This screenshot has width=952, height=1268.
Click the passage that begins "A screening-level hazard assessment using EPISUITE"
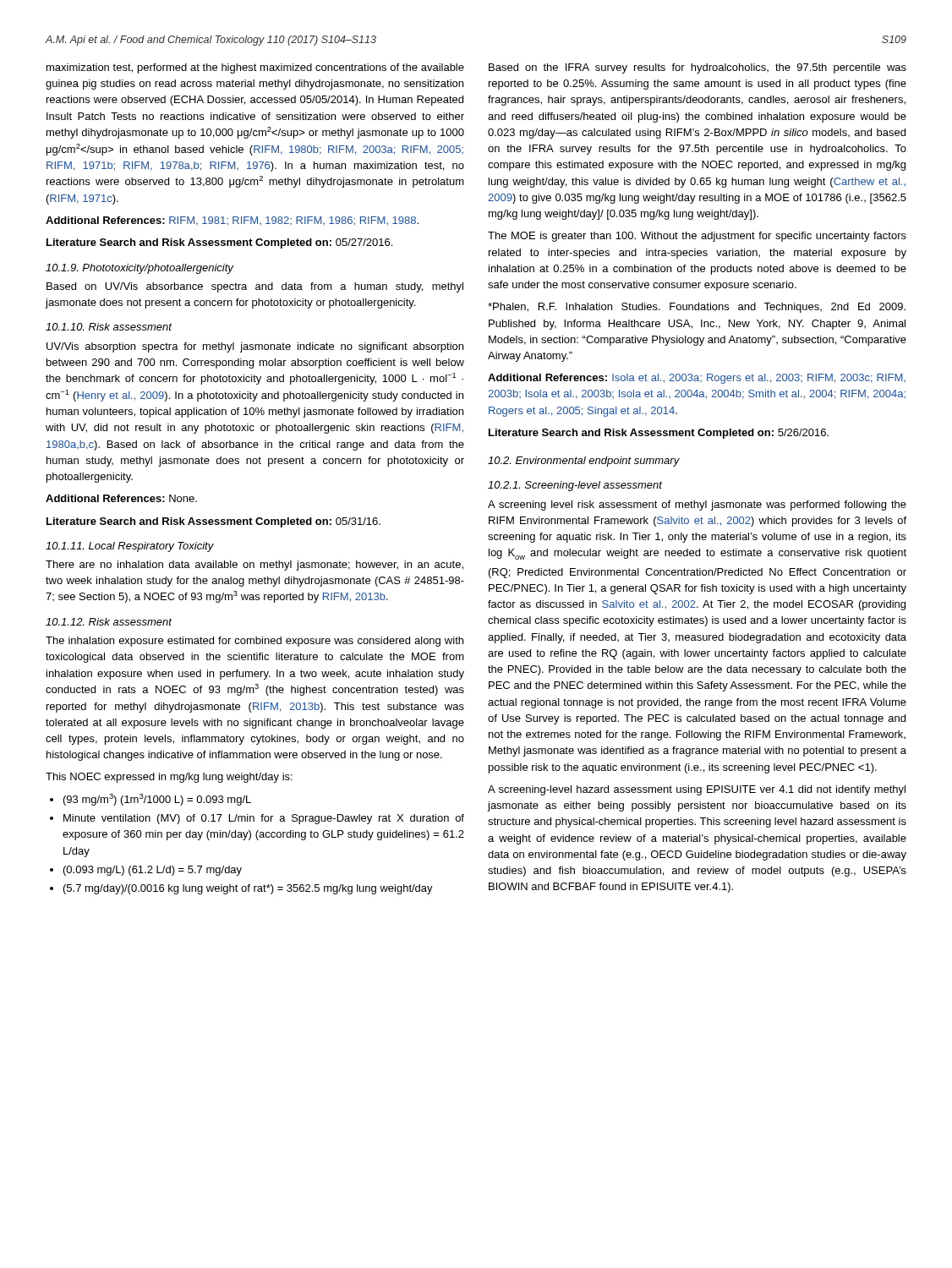point(697,838)
